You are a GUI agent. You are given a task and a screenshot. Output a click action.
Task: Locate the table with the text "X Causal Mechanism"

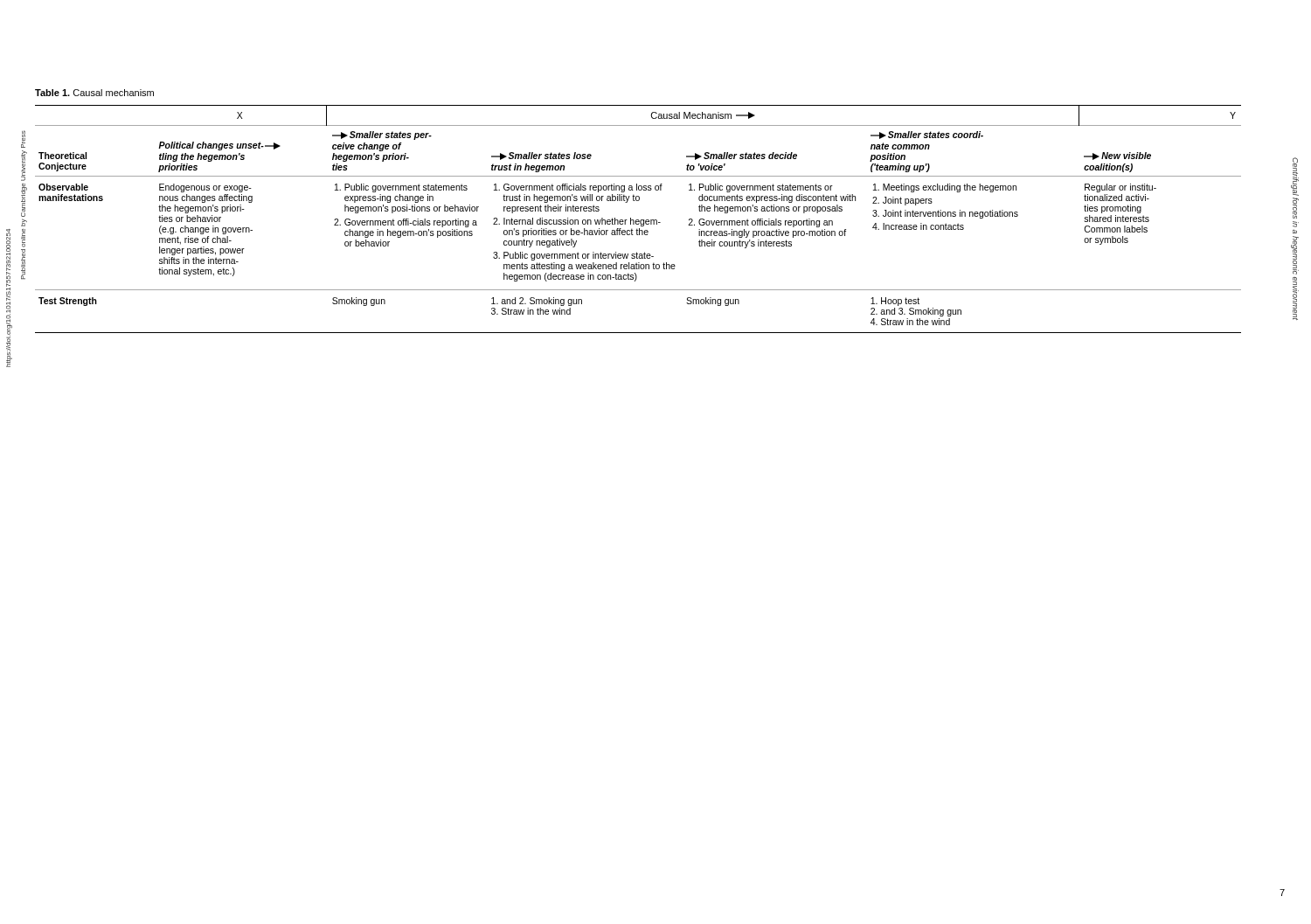(638, 219)
